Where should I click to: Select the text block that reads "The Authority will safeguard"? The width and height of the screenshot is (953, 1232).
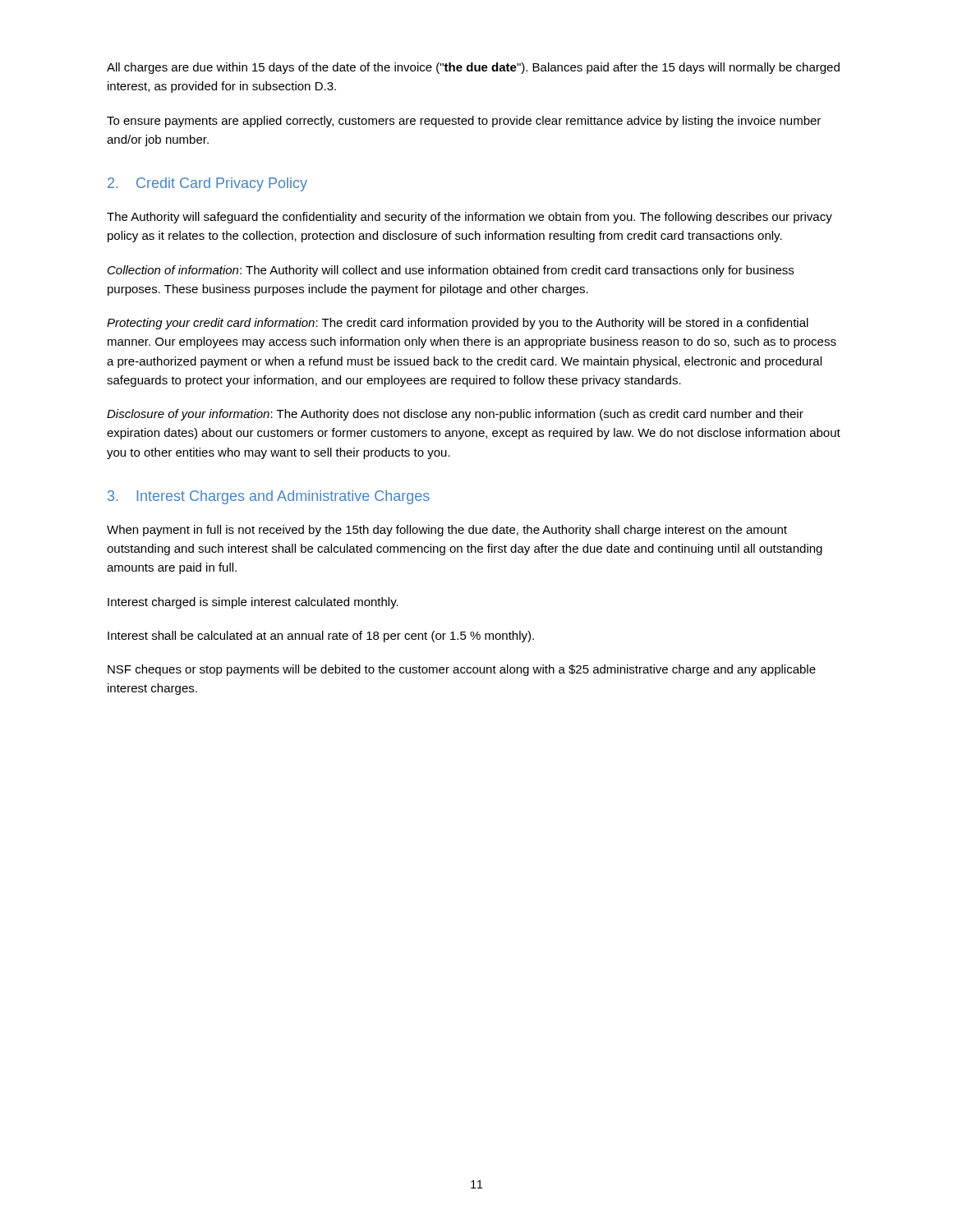[469, 226]
